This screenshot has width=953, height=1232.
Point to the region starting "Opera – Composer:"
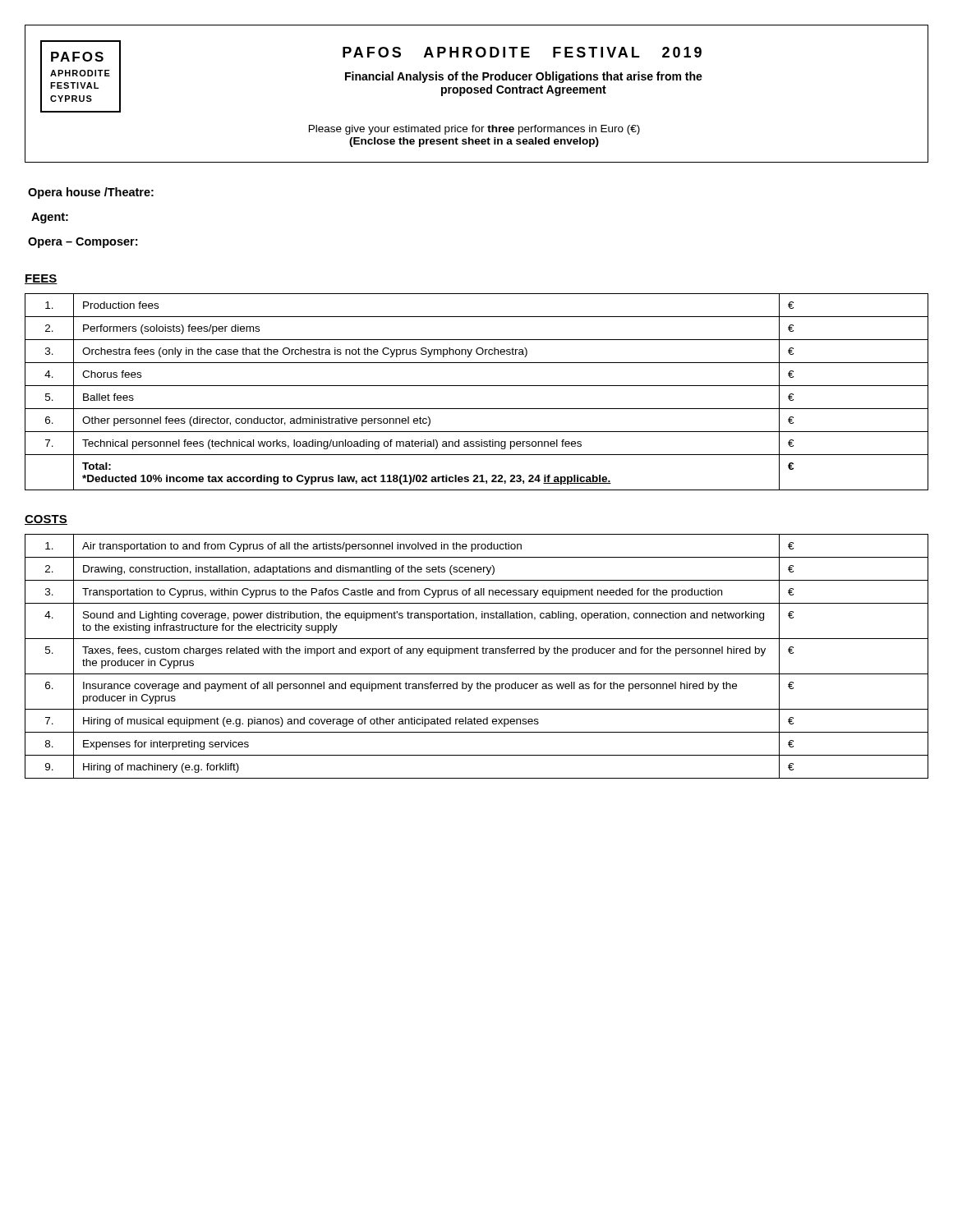(83, 241)
